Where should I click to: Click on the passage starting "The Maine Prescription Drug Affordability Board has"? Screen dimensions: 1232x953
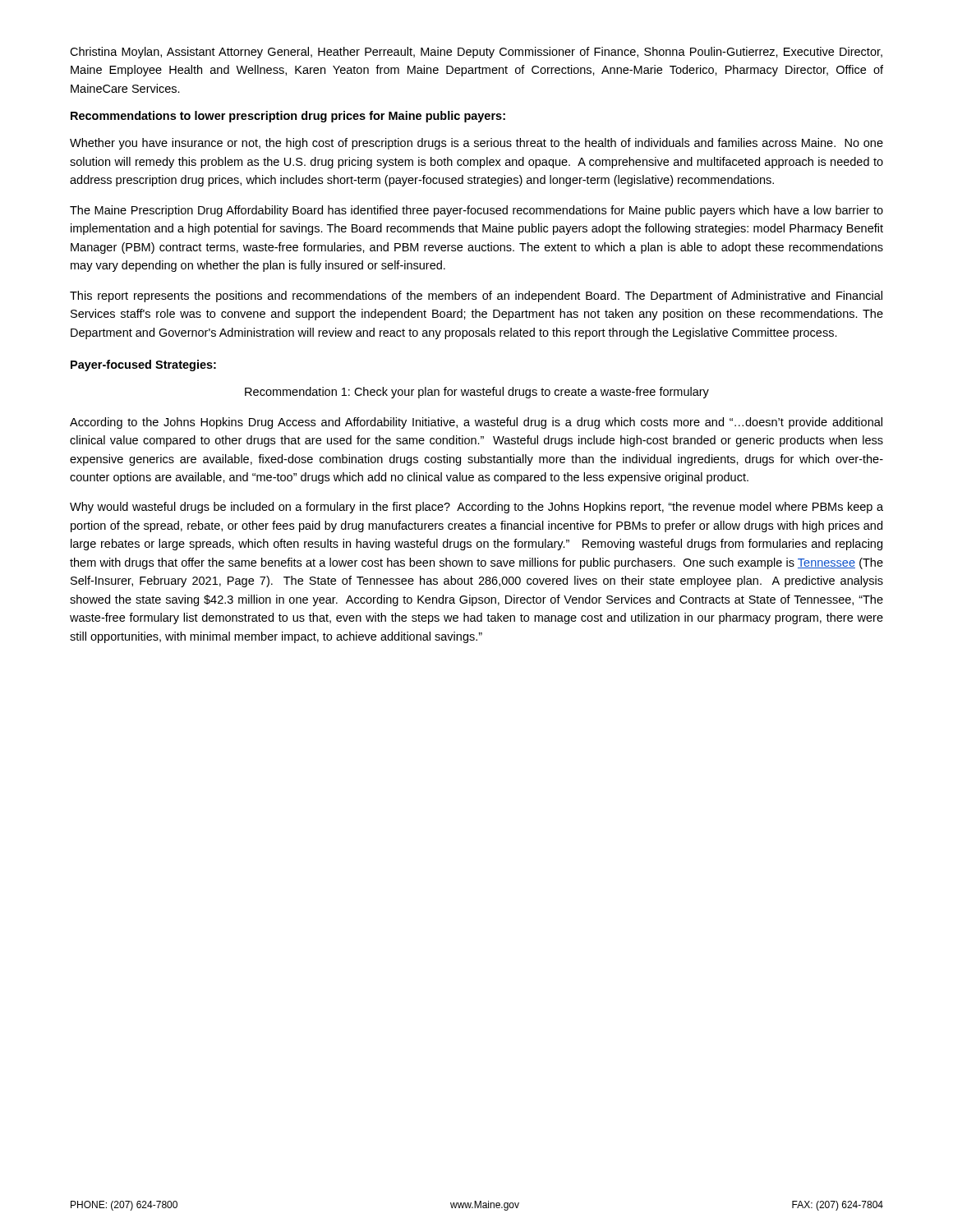tap(476, 238)
